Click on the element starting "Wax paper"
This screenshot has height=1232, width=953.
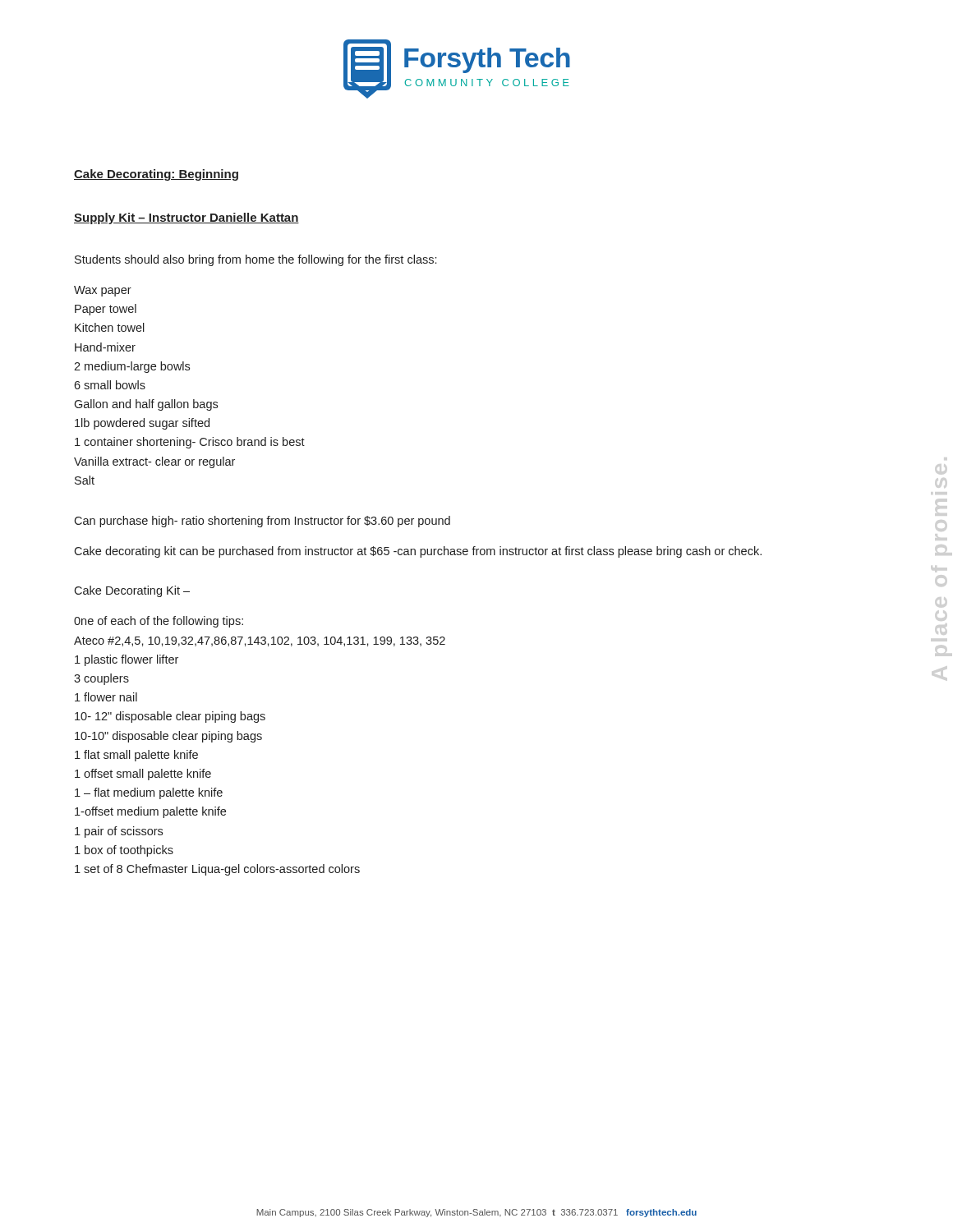103,291
